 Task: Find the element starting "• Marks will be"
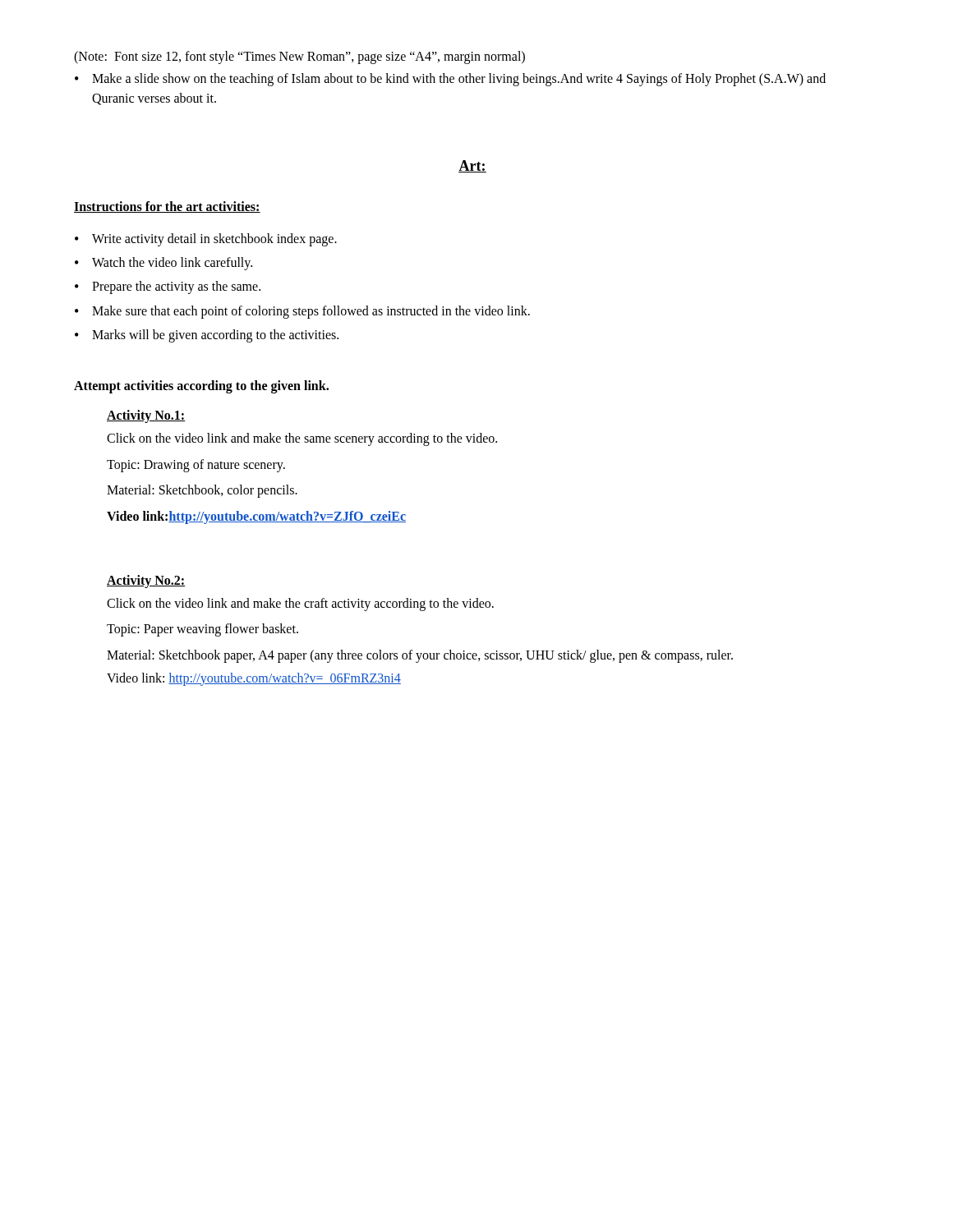coord(207,335)
